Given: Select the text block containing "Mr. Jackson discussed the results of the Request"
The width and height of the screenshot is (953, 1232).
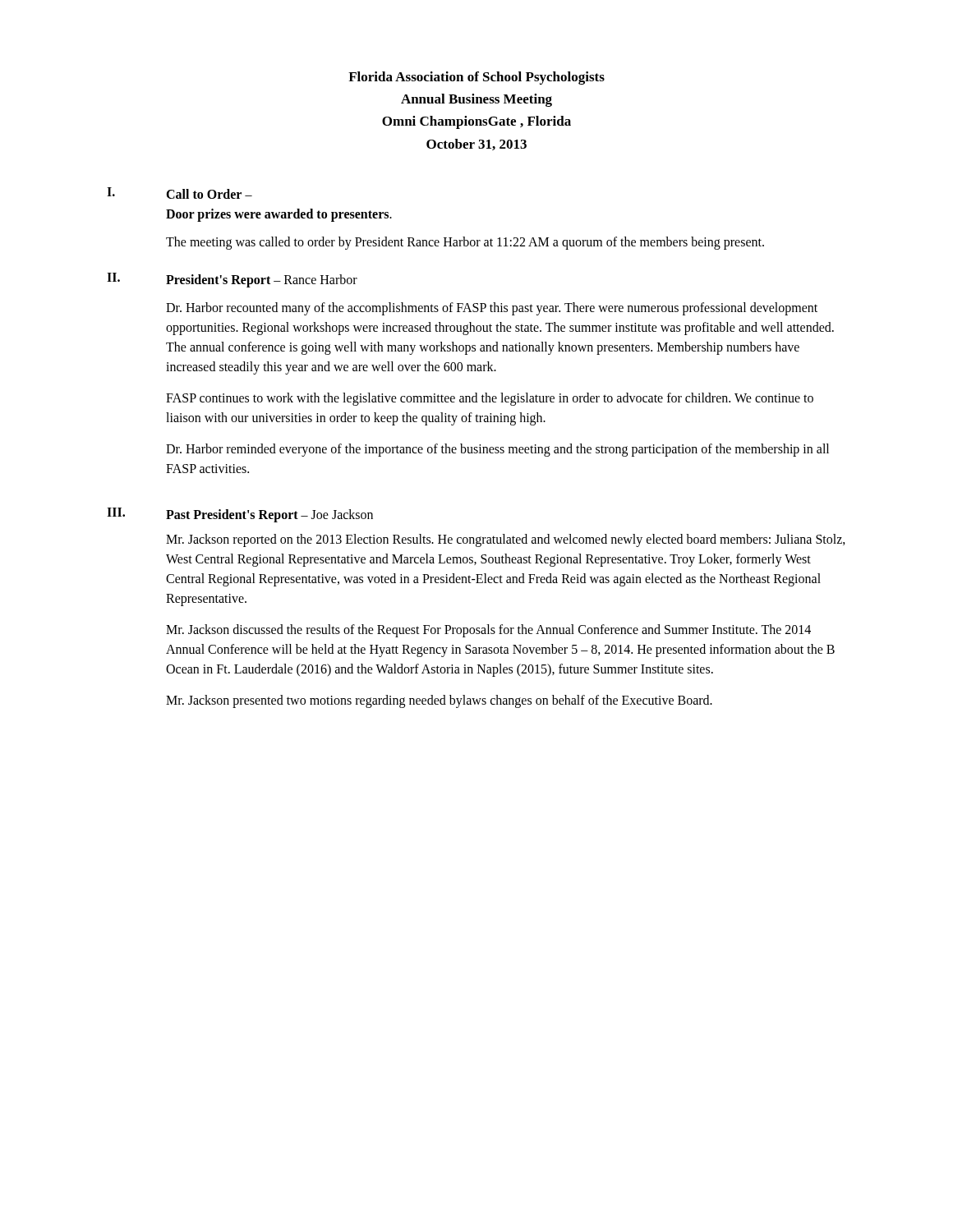Looking at the screenshot, I should 476,650.
